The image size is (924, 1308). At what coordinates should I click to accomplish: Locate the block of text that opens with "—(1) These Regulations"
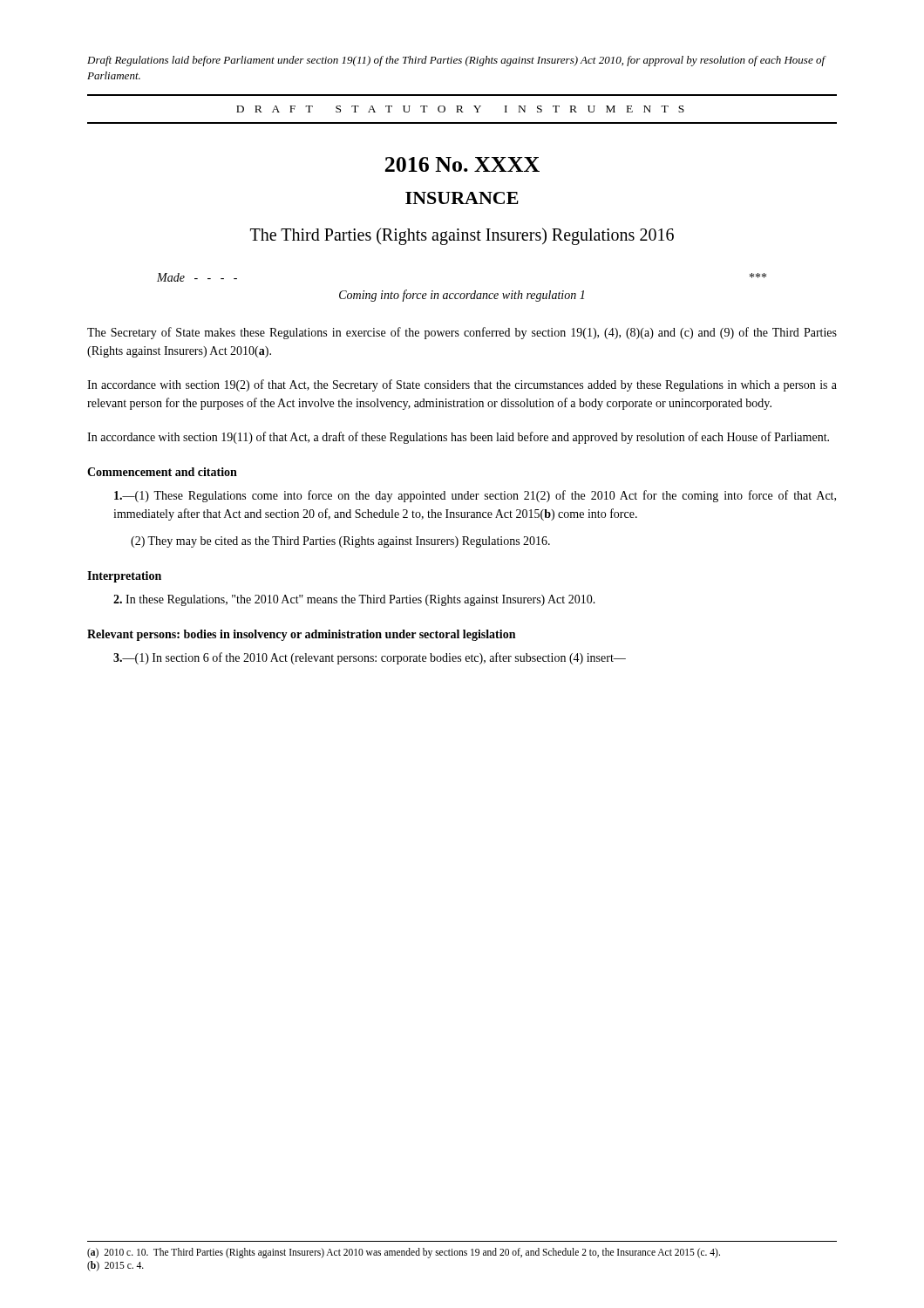point(475,505)
